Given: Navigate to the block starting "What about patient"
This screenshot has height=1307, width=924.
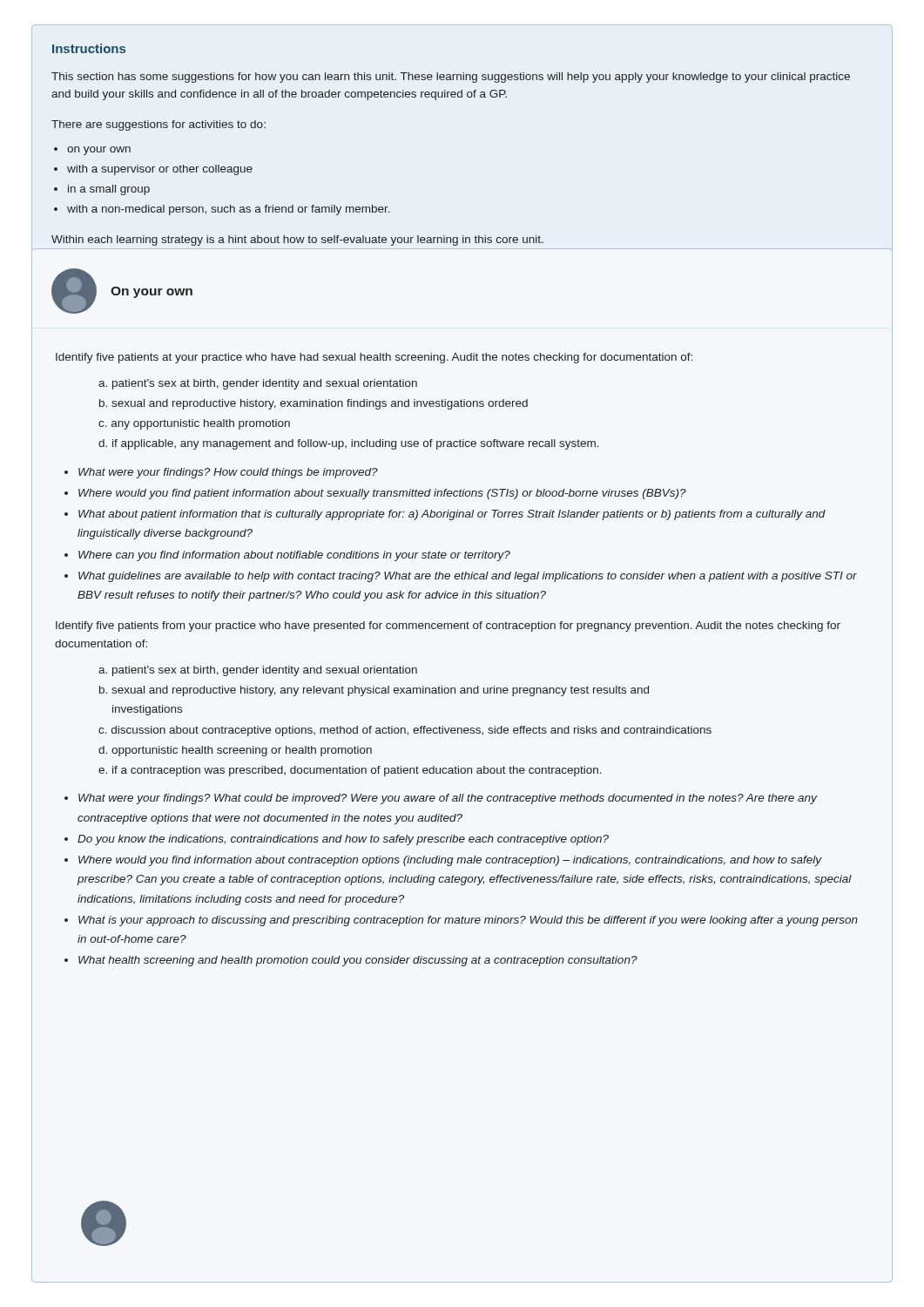Looking at the screenshot, I should (451, 524).
